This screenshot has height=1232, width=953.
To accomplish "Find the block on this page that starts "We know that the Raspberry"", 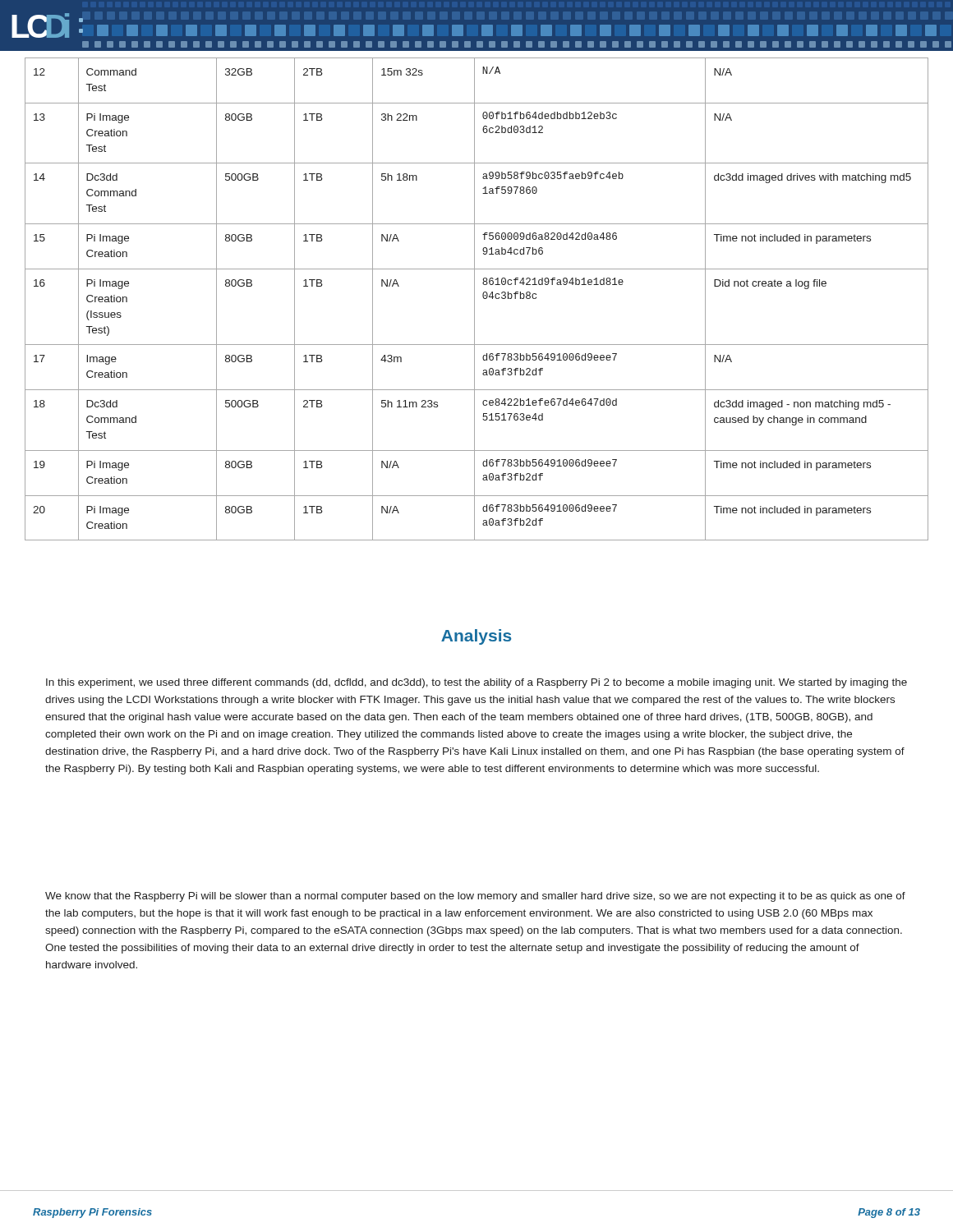I will [475, 930].
